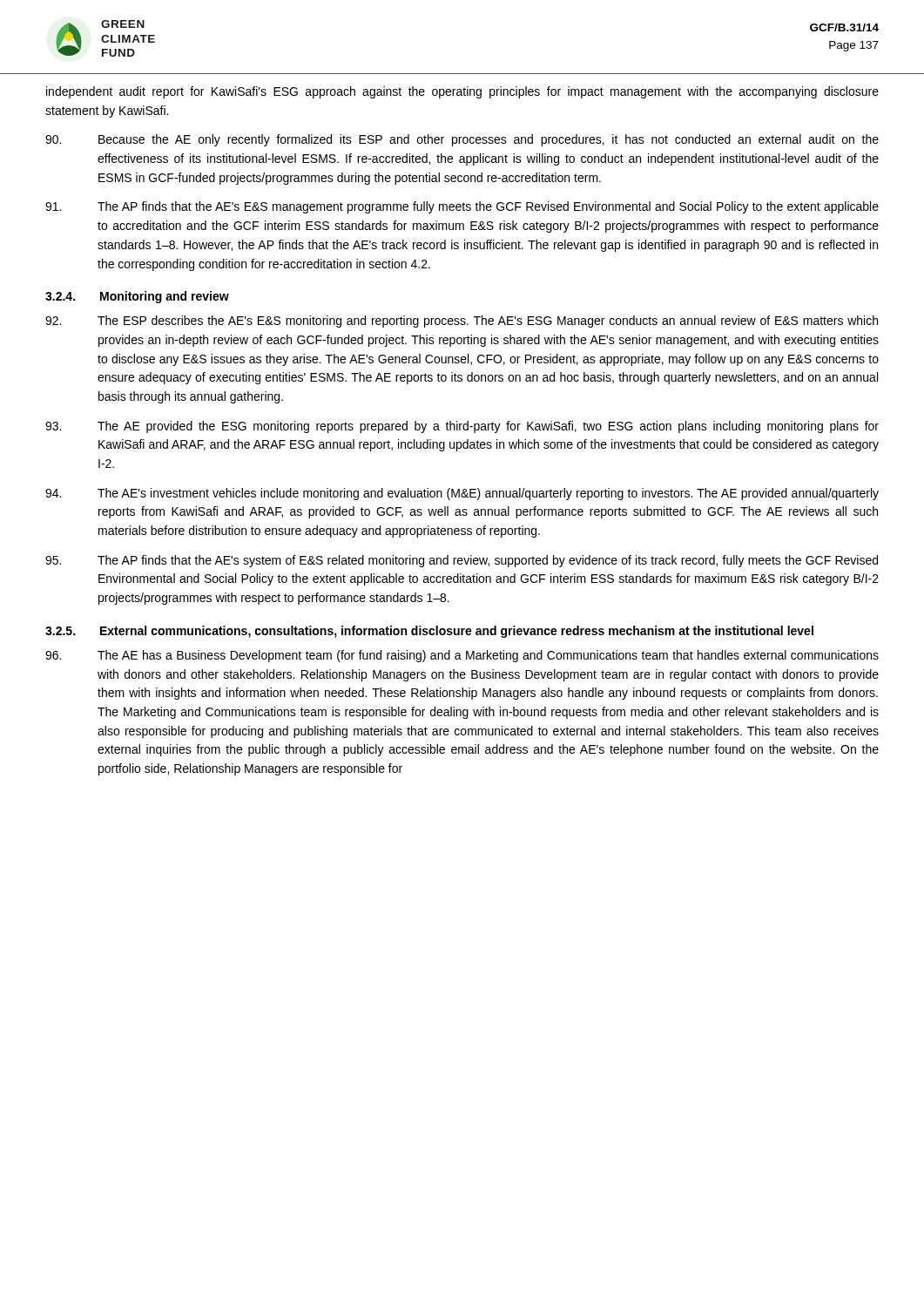This screenshot has height=1307, width=924.
Task: Select the text block that says "independent audit report"
Action: (x=462, y=101)
